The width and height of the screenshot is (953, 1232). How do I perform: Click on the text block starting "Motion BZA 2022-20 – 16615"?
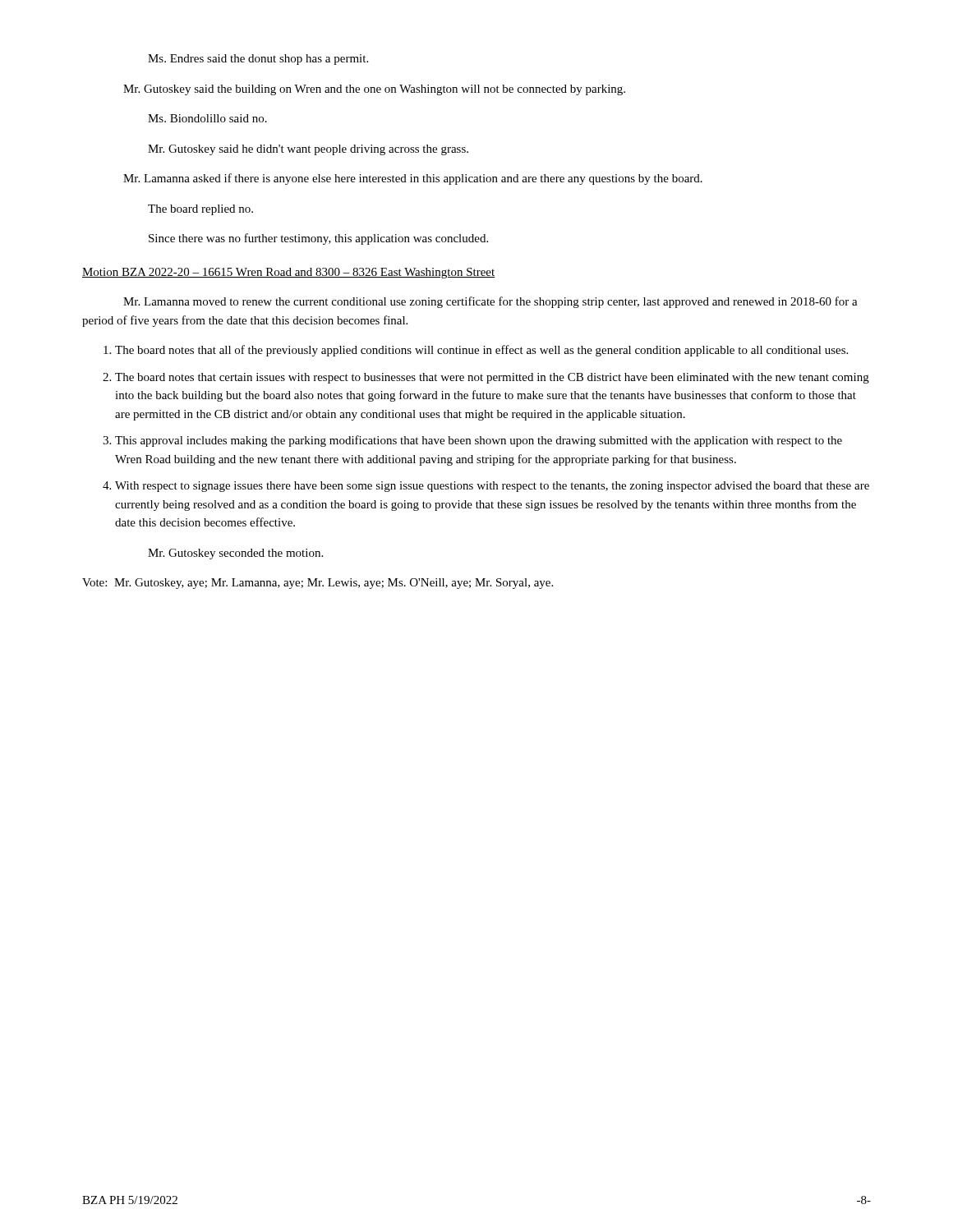(x=476, y=272)
